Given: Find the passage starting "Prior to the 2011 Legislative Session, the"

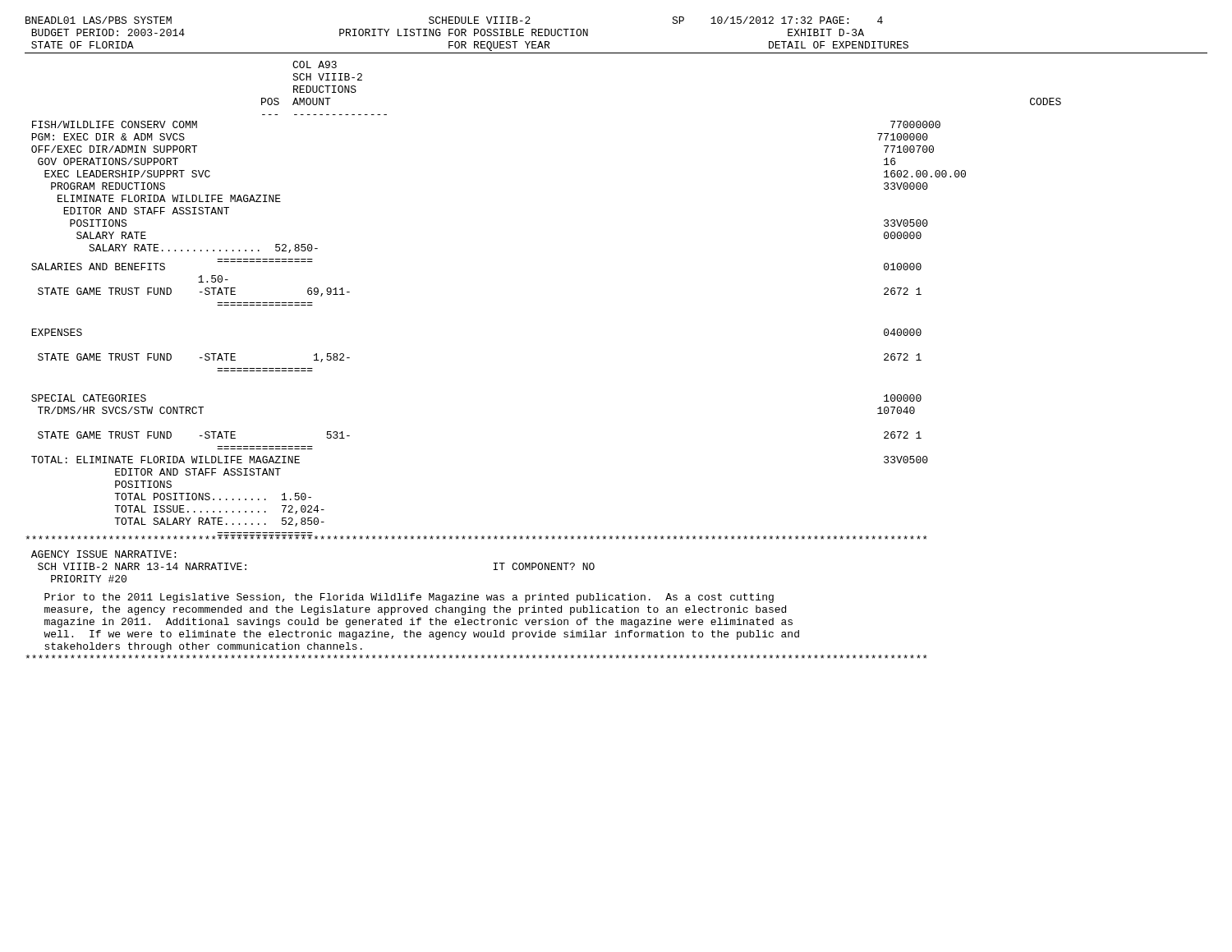Looking at the screenshot, I should coord(616,628).
